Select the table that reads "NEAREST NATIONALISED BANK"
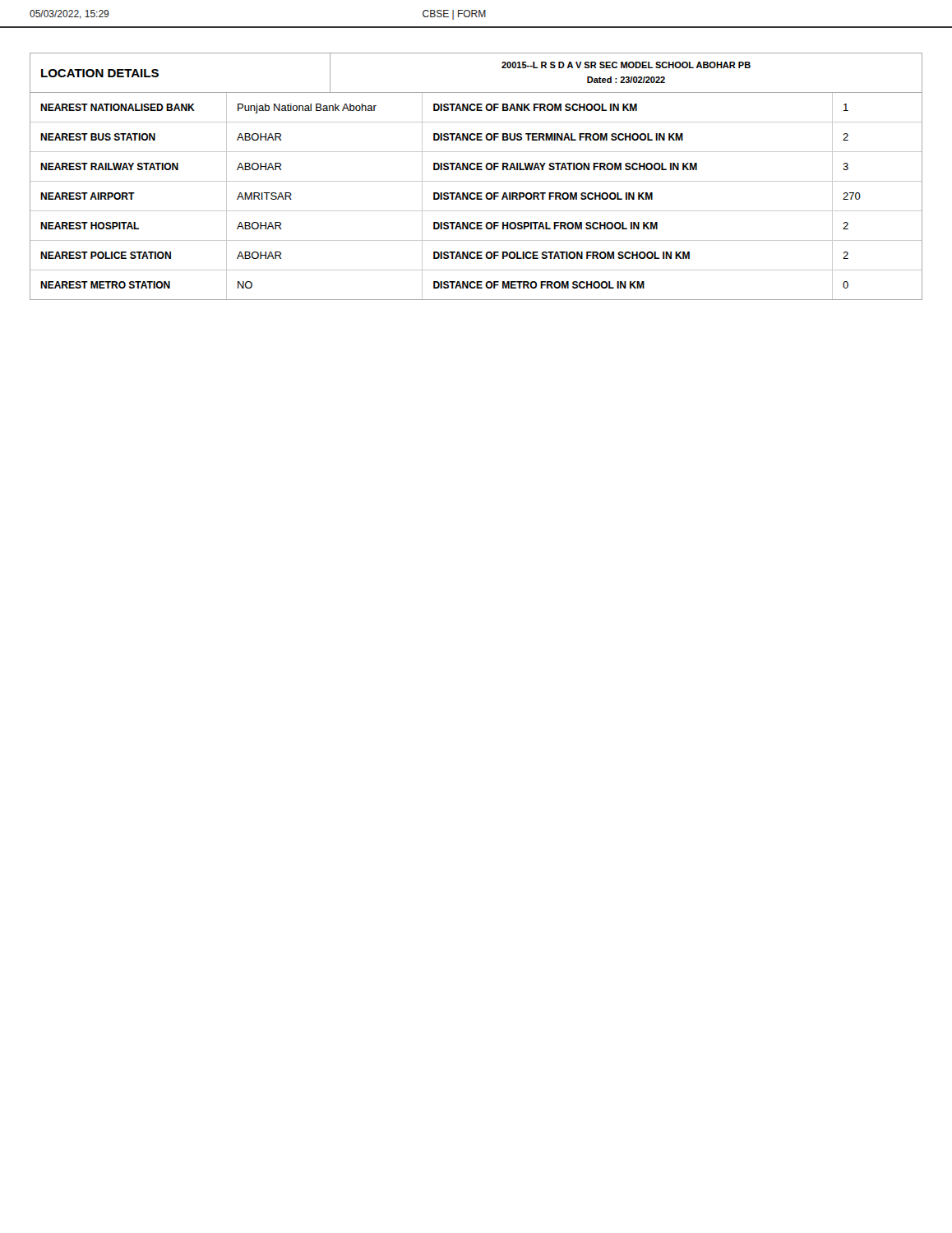 click(x=476, y=176)
